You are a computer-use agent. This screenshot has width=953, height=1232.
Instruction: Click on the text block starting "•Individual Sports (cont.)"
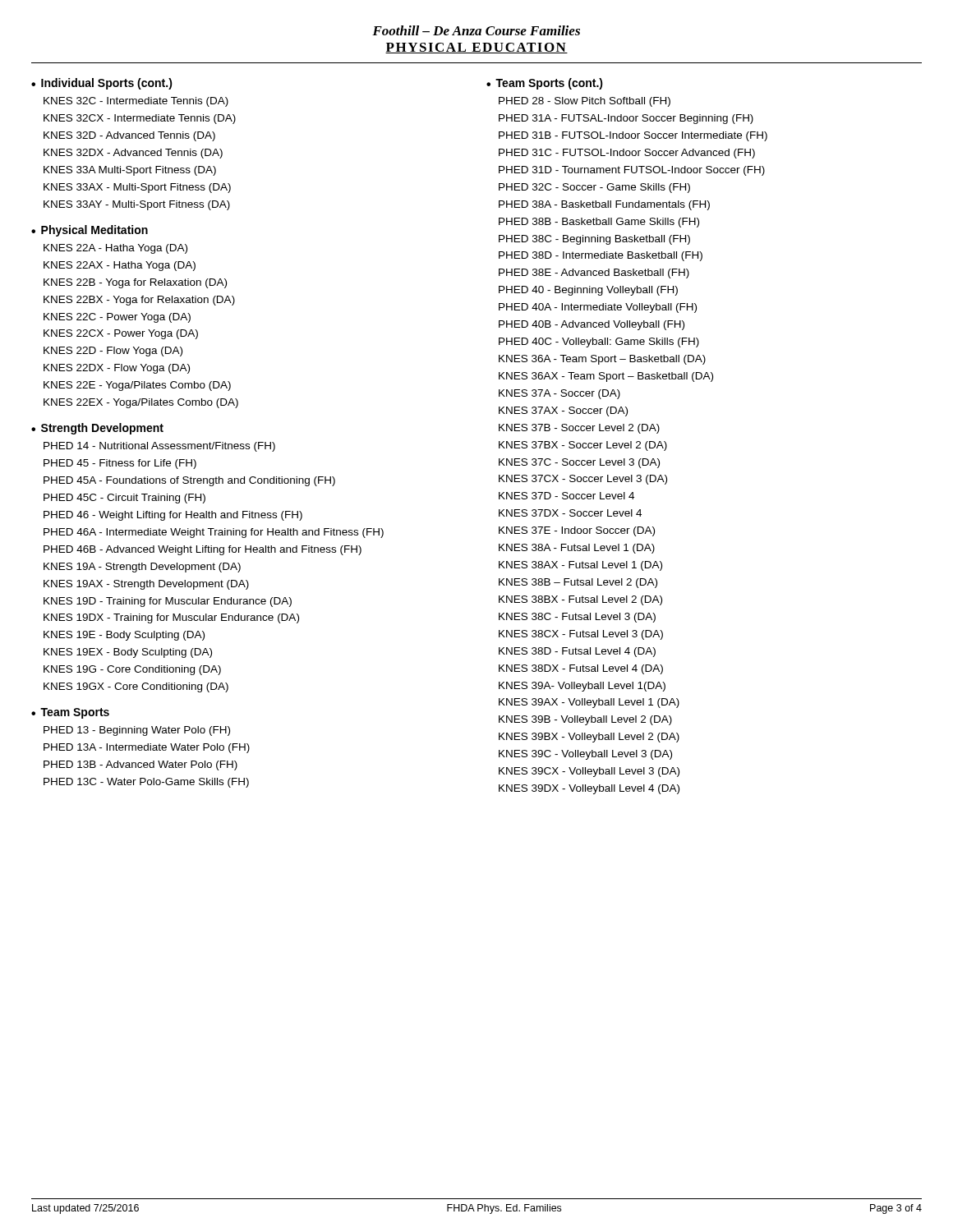coord(102,84)
